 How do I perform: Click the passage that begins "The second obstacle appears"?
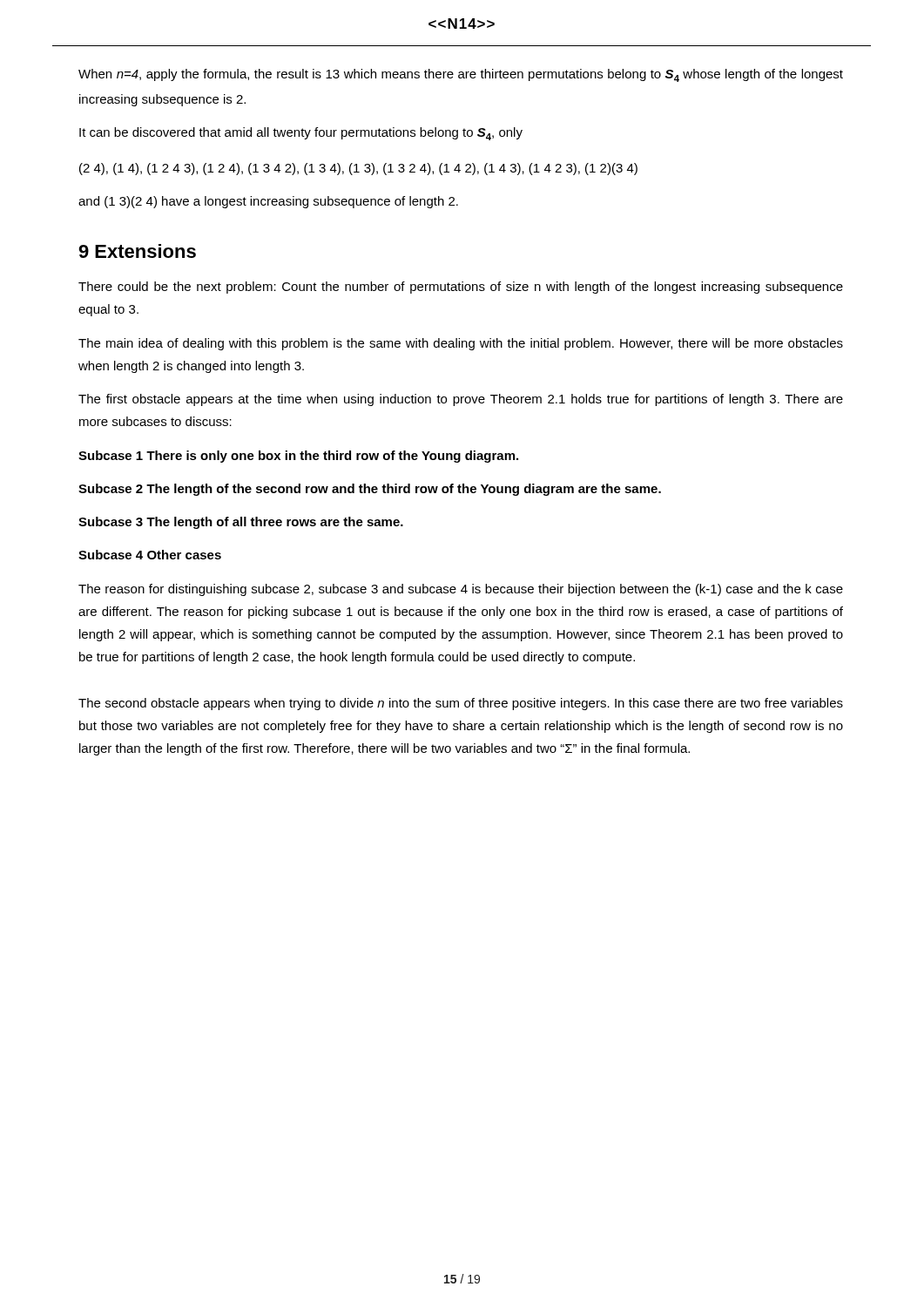coord(461,725)
